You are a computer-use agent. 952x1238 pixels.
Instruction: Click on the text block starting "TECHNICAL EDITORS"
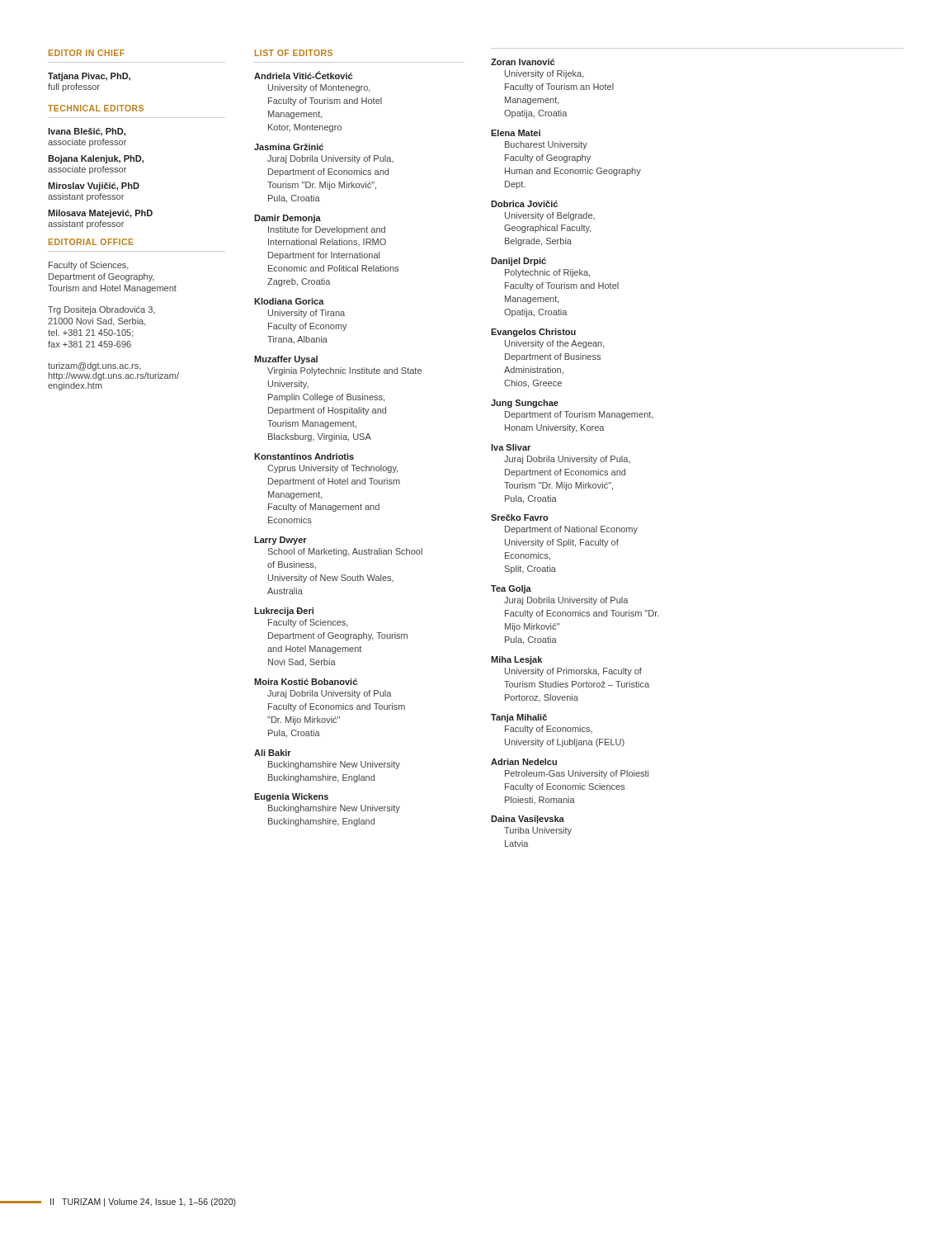click(x=96, y=108)
